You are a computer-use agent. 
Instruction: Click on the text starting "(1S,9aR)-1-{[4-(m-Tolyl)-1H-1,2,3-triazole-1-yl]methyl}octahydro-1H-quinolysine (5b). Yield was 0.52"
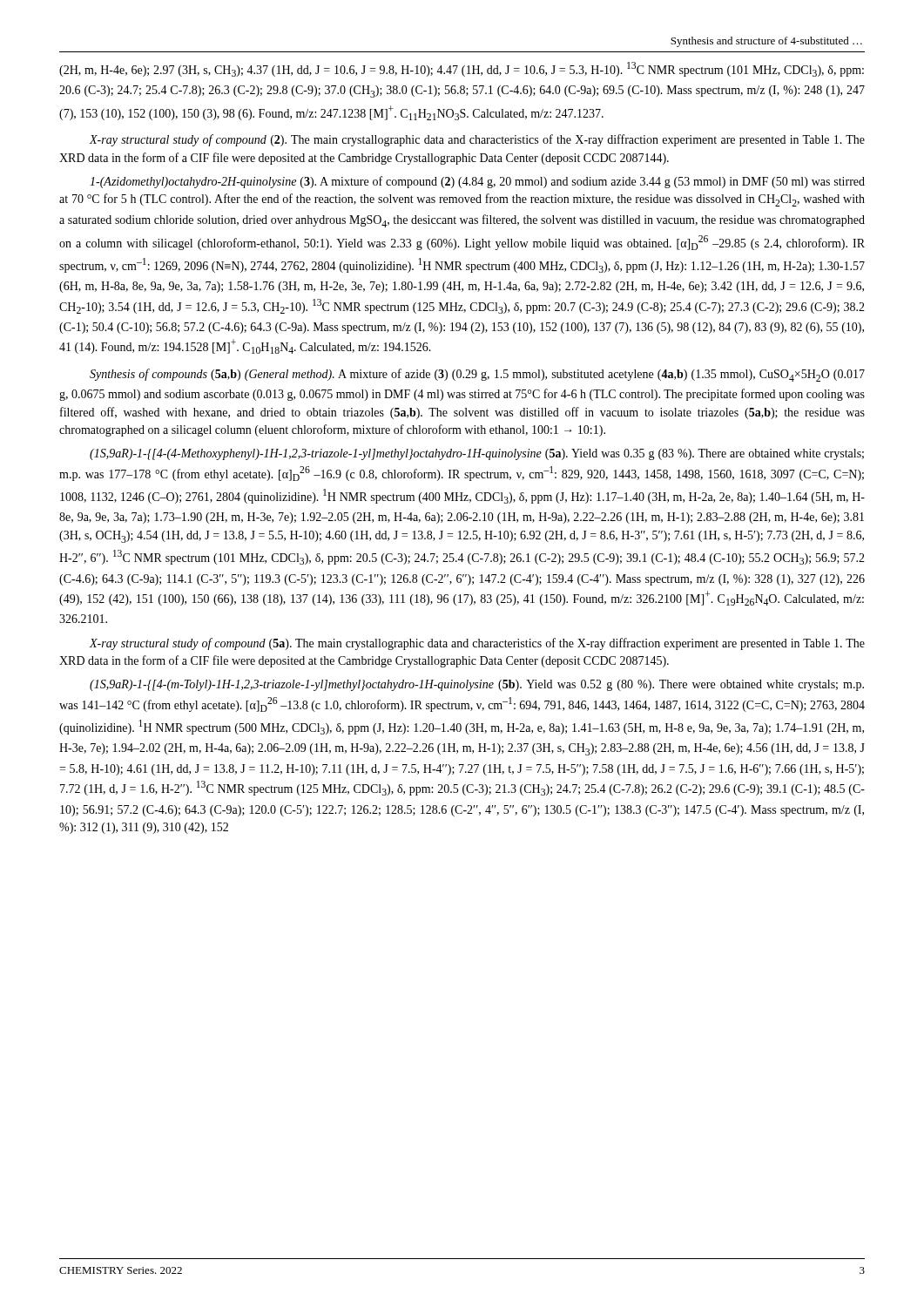[x=462, y=756]
